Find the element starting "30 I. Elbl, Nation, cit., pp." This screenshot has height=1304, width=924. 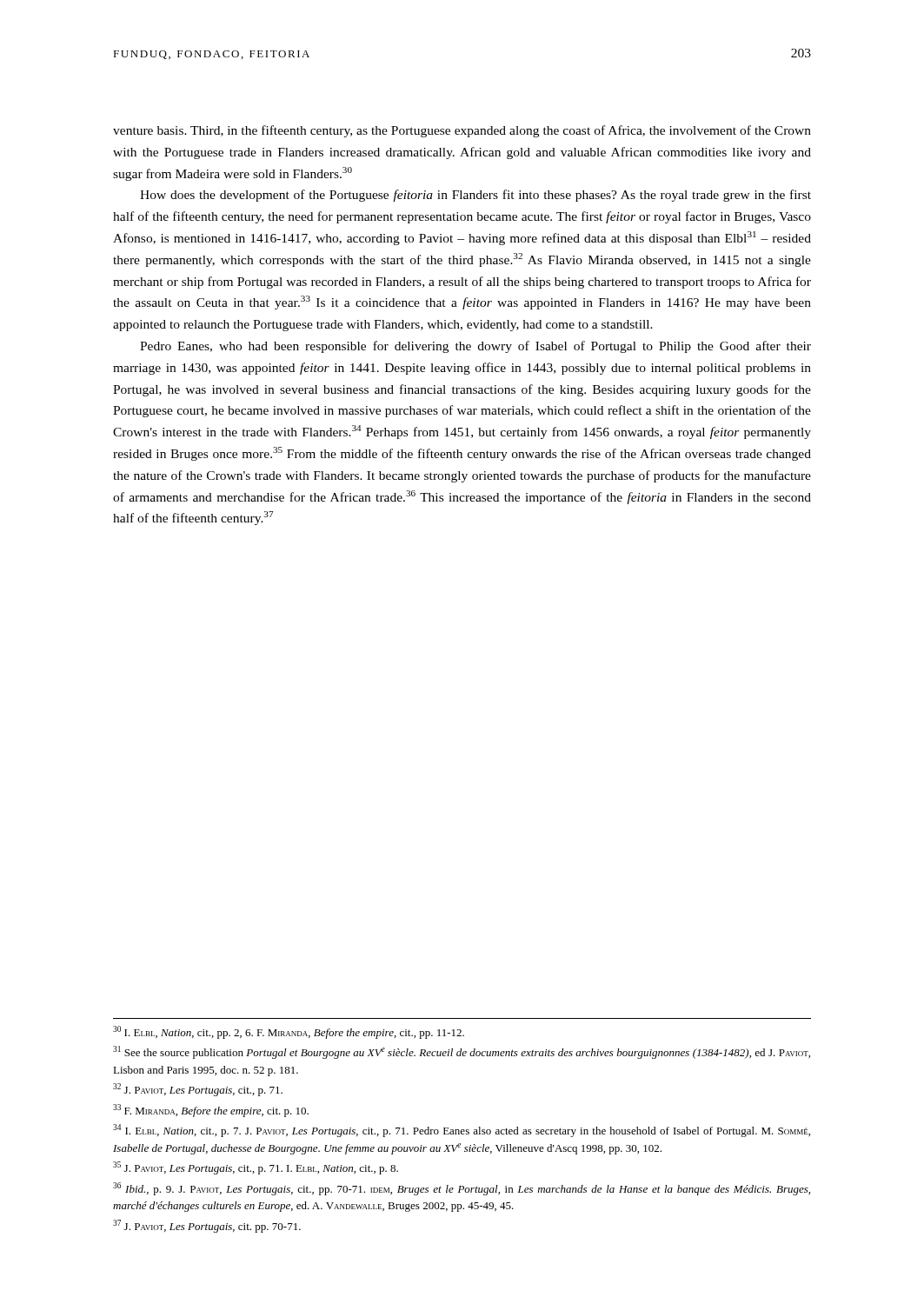pos(289,1031)
